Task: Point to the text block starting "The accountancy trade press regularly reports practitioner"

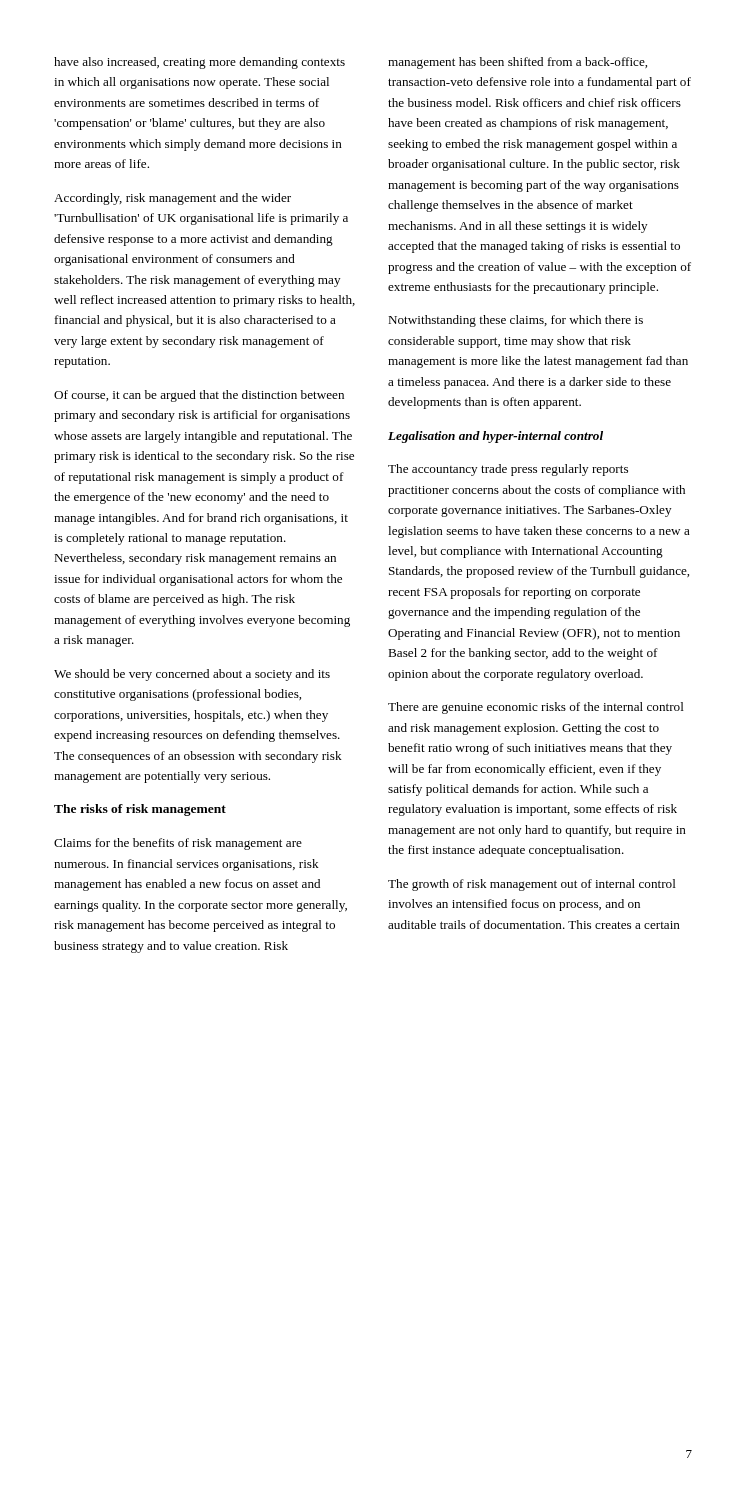Action: [x=540, y=572]
